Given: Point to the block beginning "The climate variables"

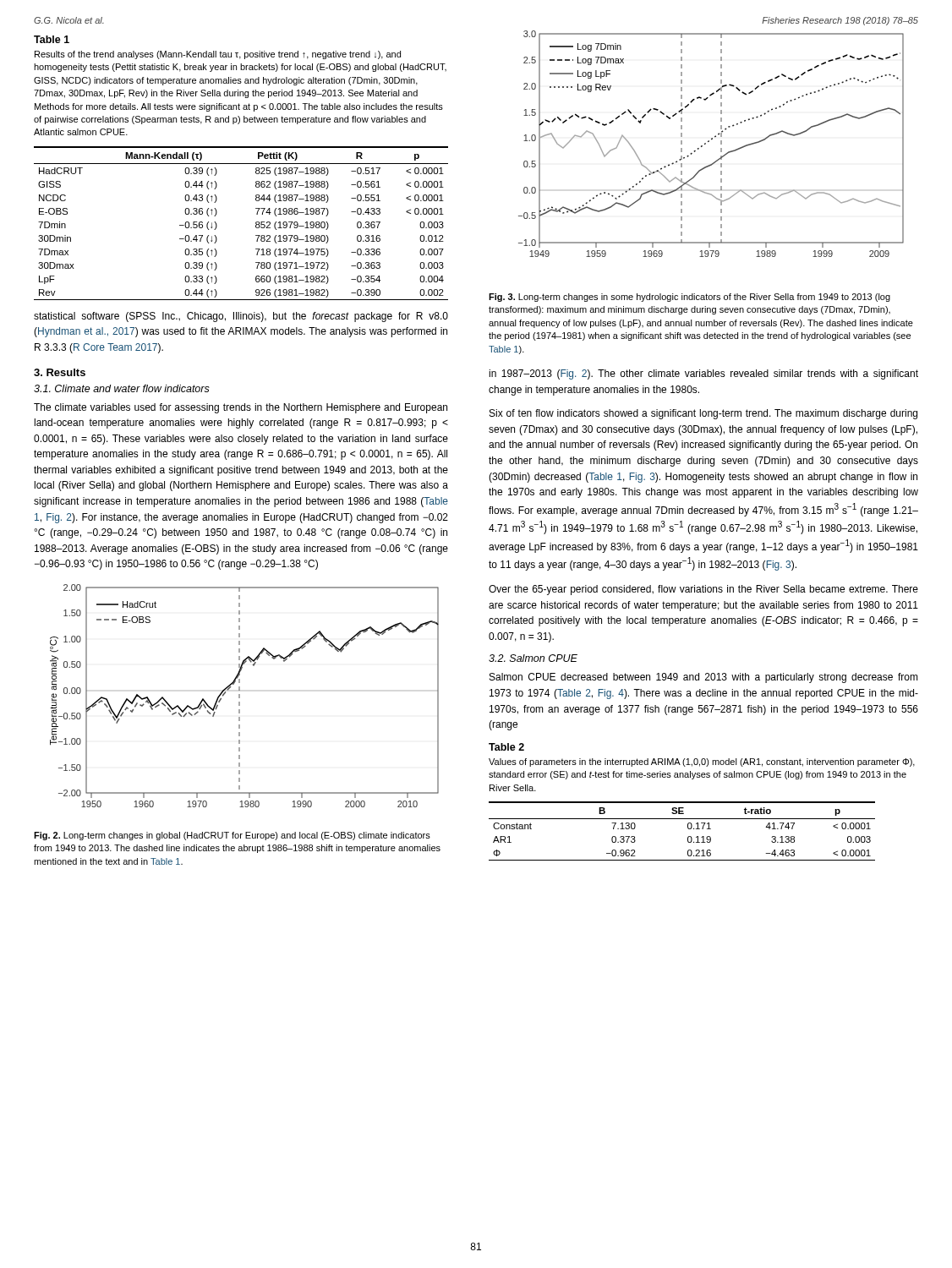Looking at the screenshot, I should pos(241,486).
